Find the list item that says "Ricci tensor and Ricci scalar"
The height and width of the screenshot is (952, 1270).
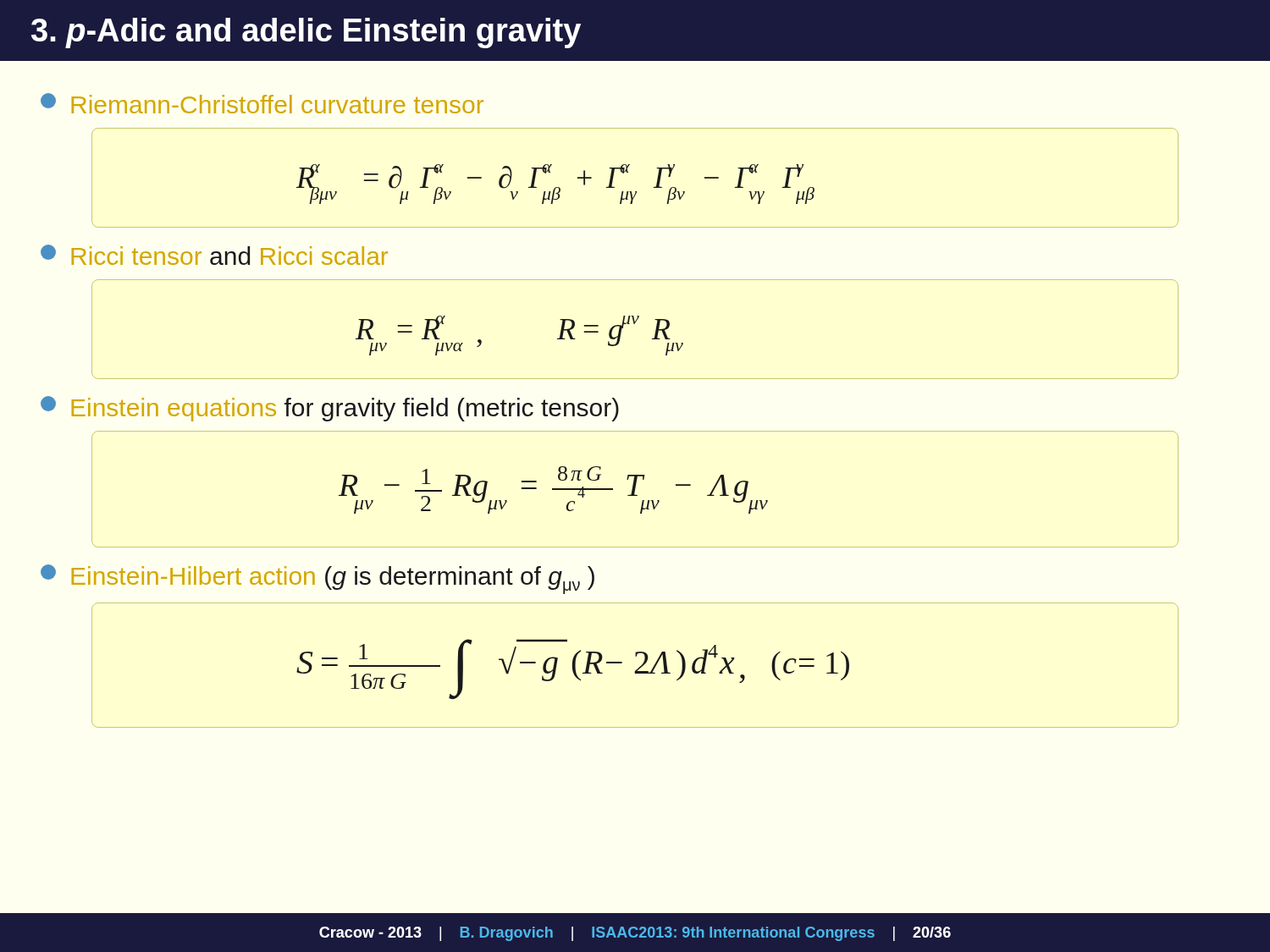(215, 256)
